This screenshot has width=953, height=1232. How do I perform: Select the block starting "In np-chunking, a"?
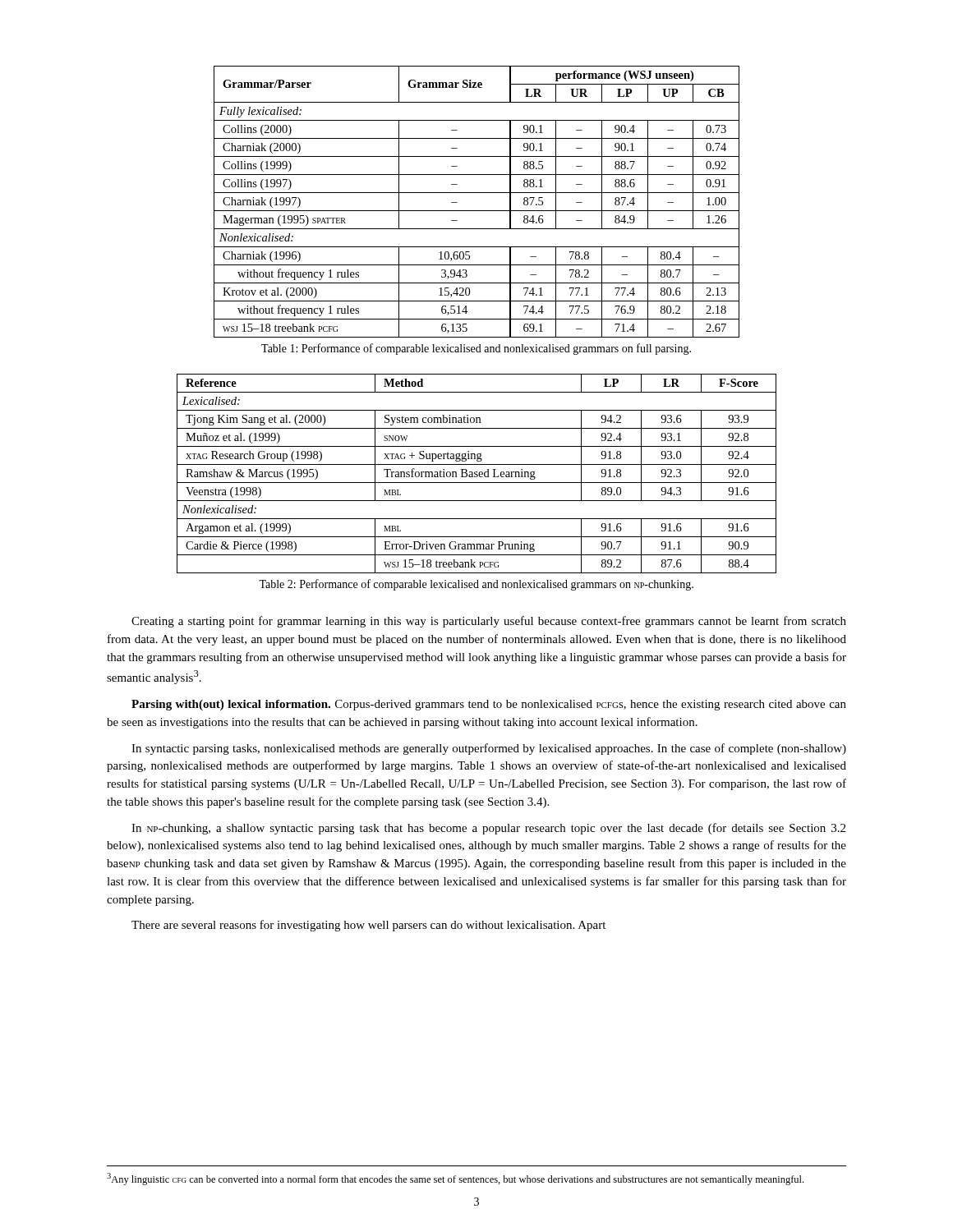coord(476,863)
